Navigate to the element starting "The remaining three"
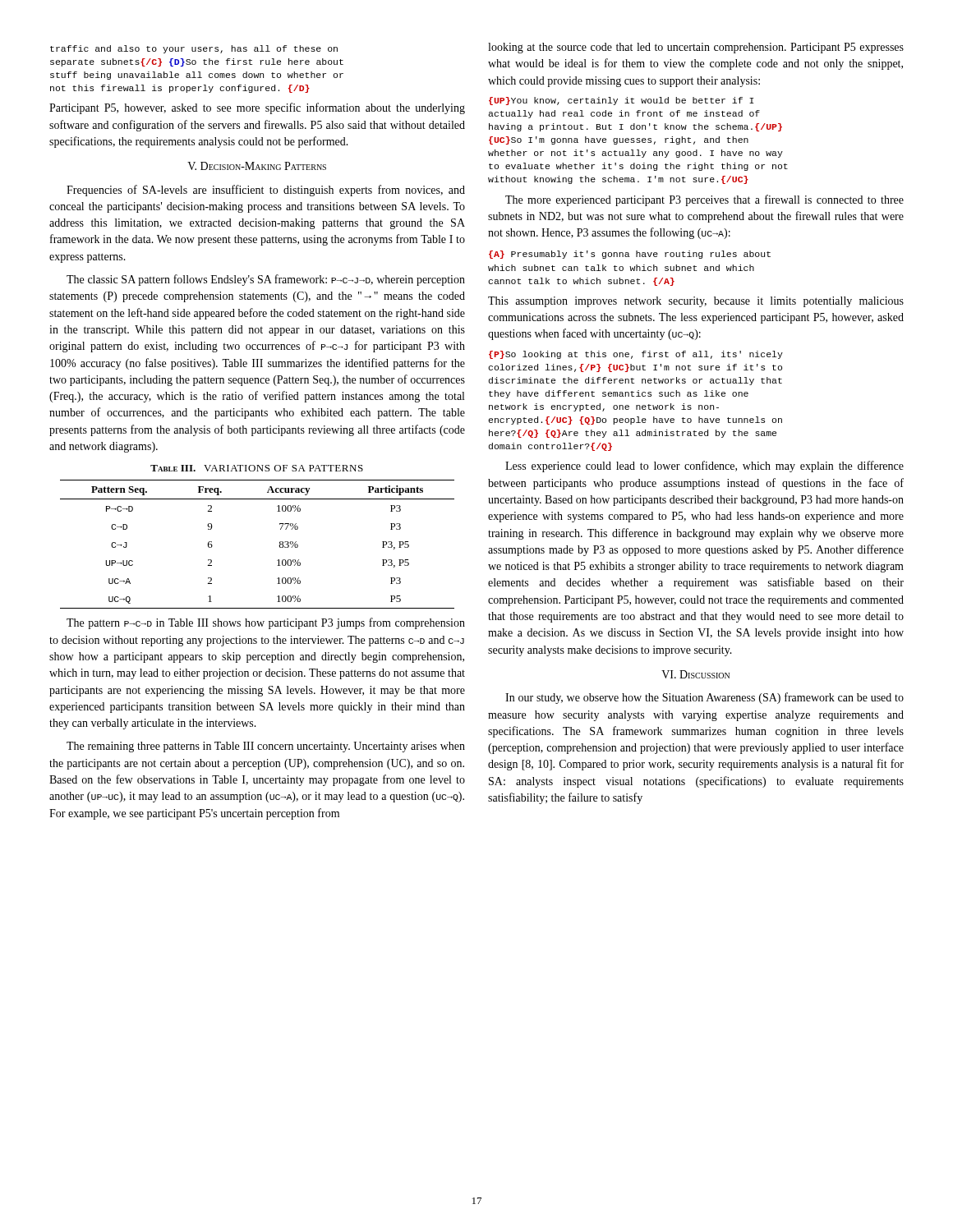The width and height of the screenshot is (953, 1232). (257, 780)
